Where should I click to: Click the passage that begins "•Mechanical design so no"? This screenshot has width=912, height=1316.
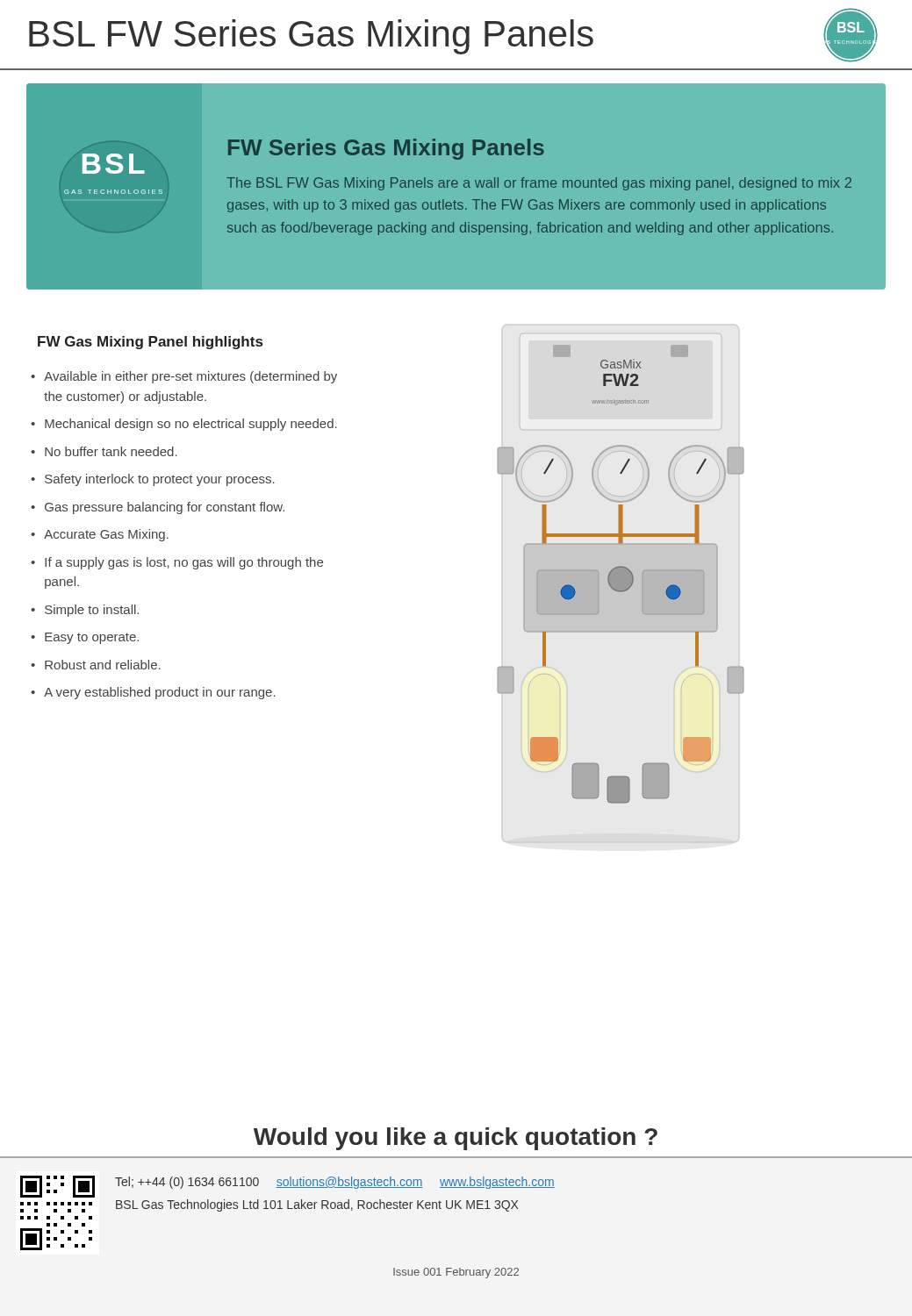point(184,424)
